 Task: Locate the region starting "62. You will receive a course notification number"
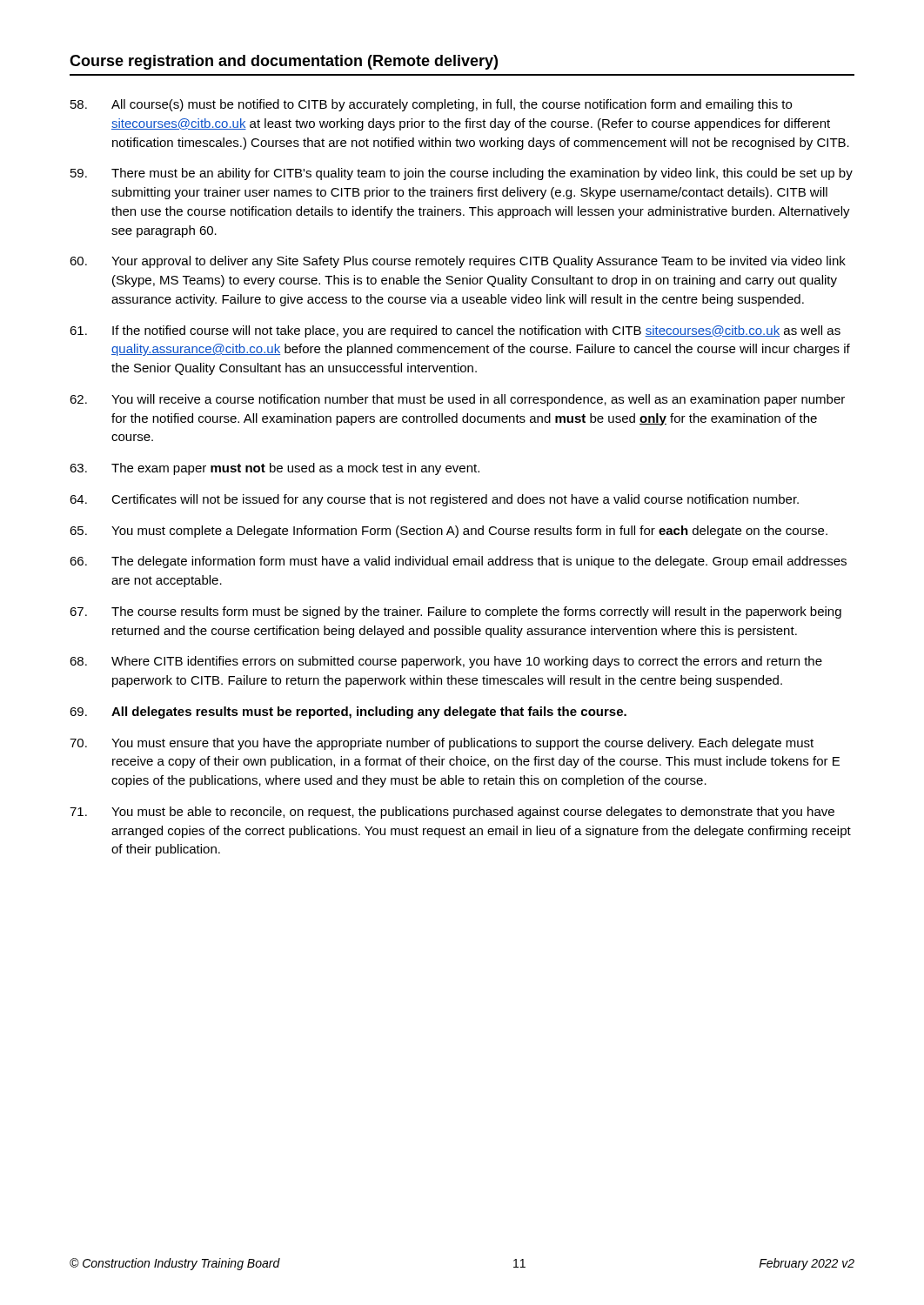pos(462,418)
